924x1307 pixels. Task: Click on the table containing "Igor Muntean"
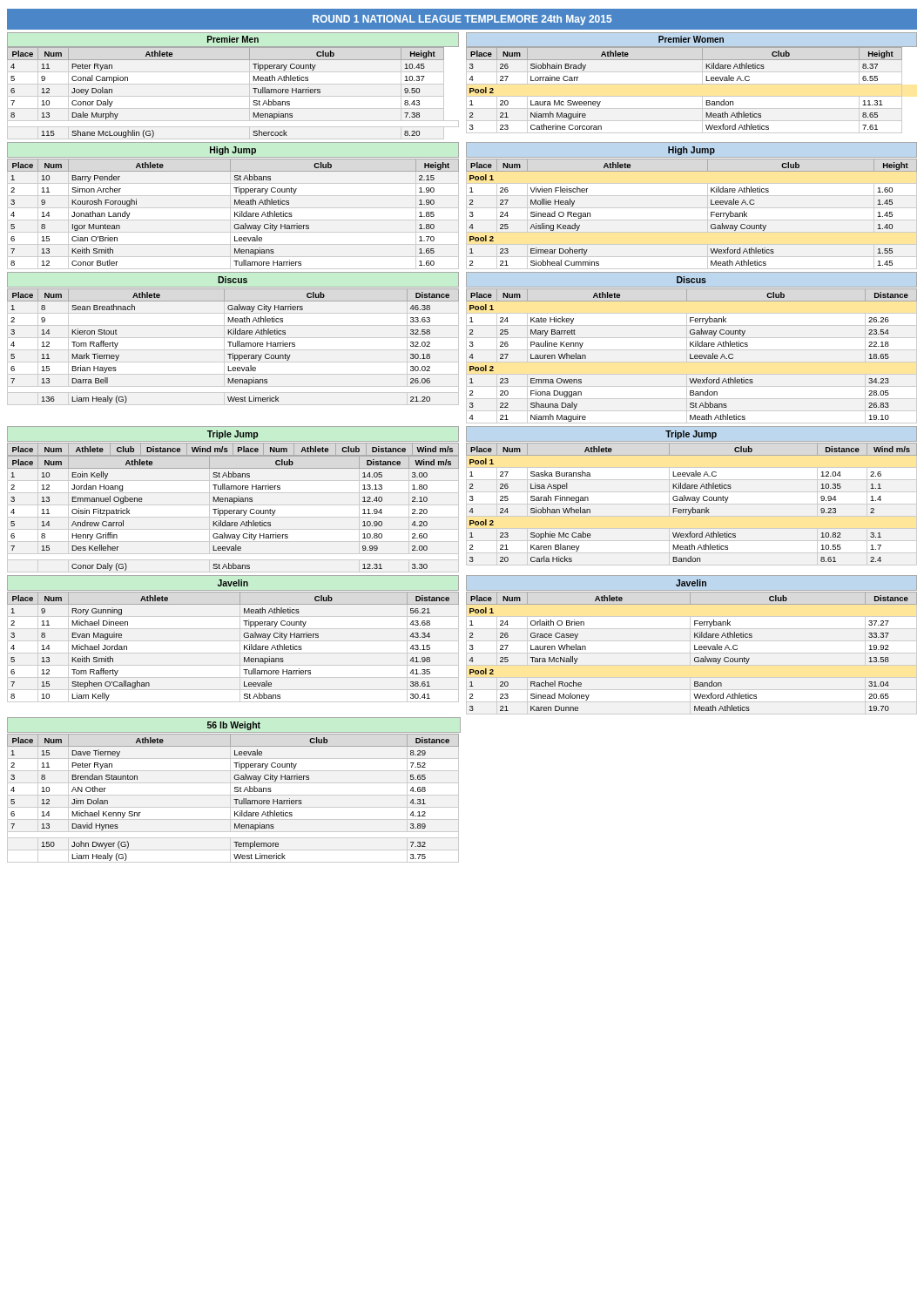[x=462, y=214]
